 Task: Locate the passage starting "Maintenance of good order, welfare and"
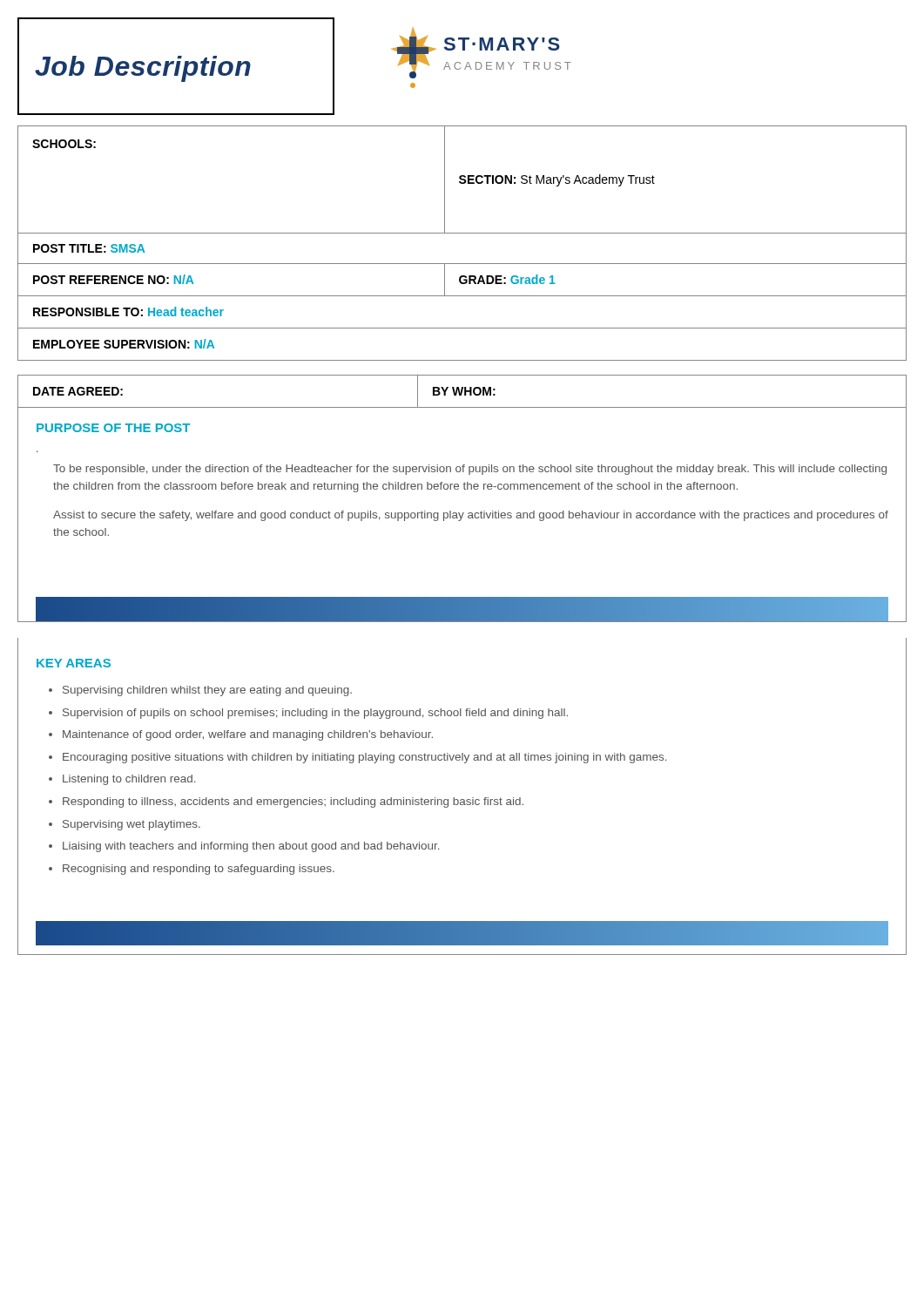(x=248, y=734)
